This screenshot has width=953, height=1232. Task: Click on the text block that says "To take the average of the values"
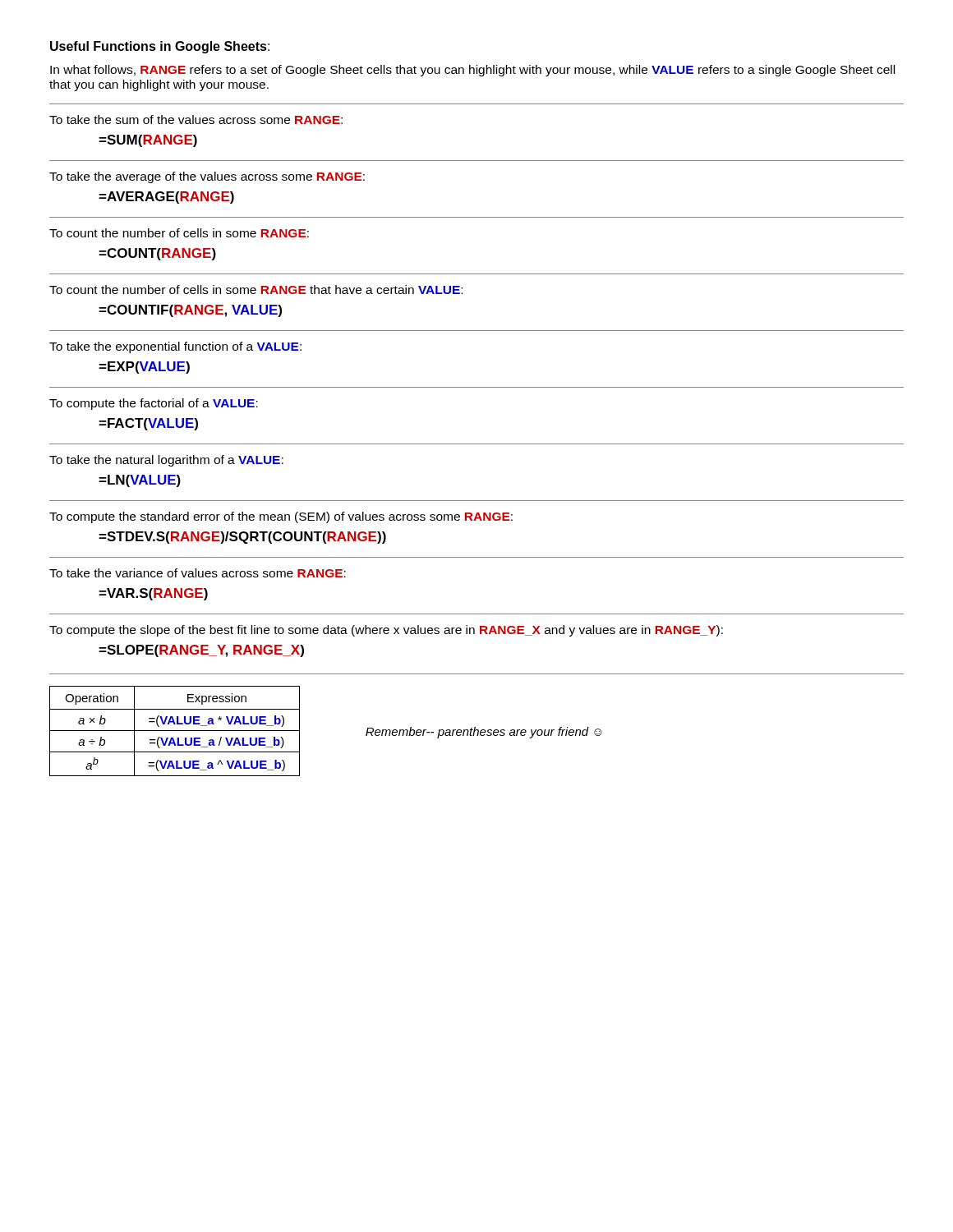[207, 177]
